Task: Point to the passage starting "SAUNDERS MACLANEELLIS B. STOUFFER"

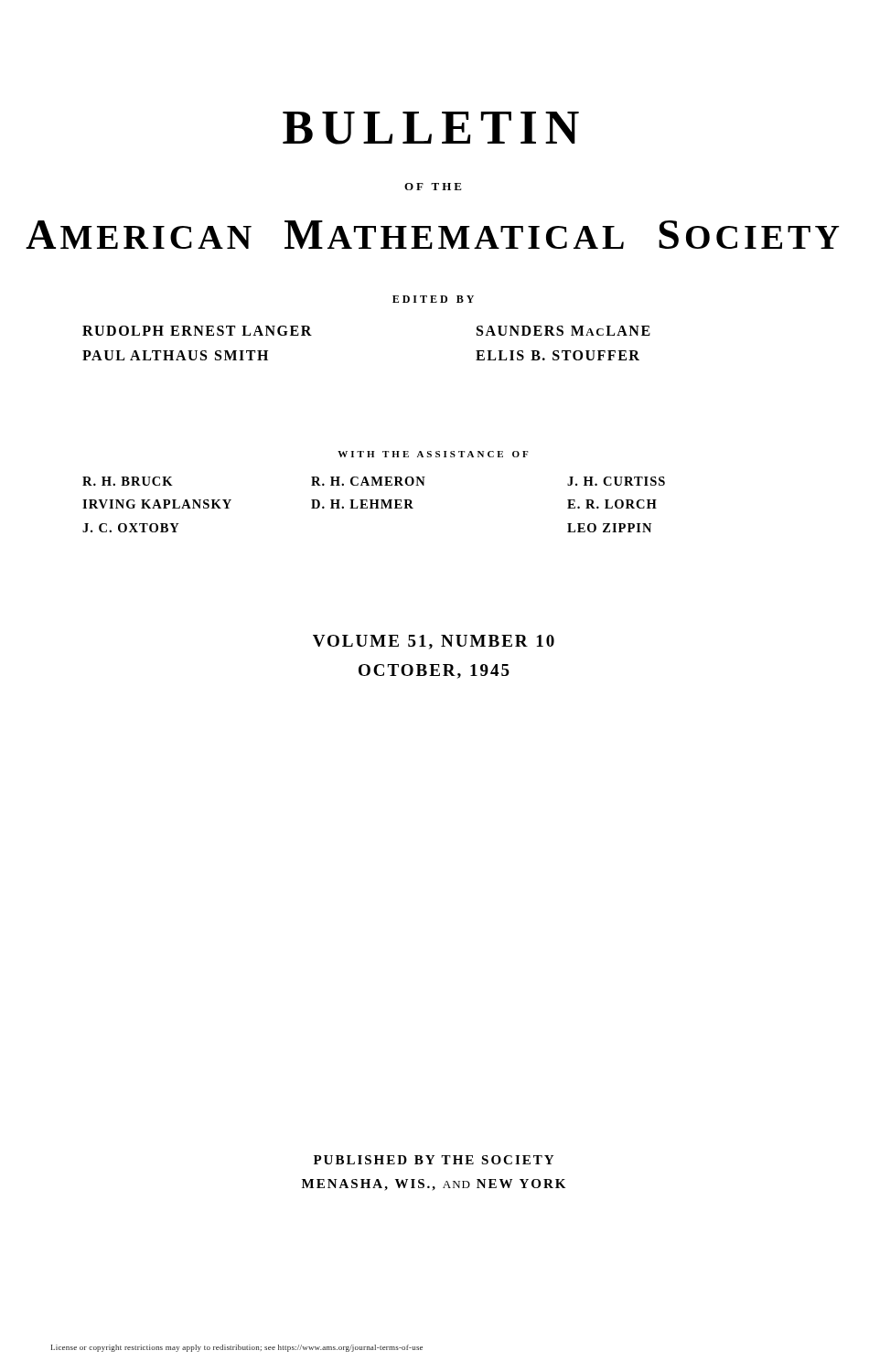Action: 564,343
